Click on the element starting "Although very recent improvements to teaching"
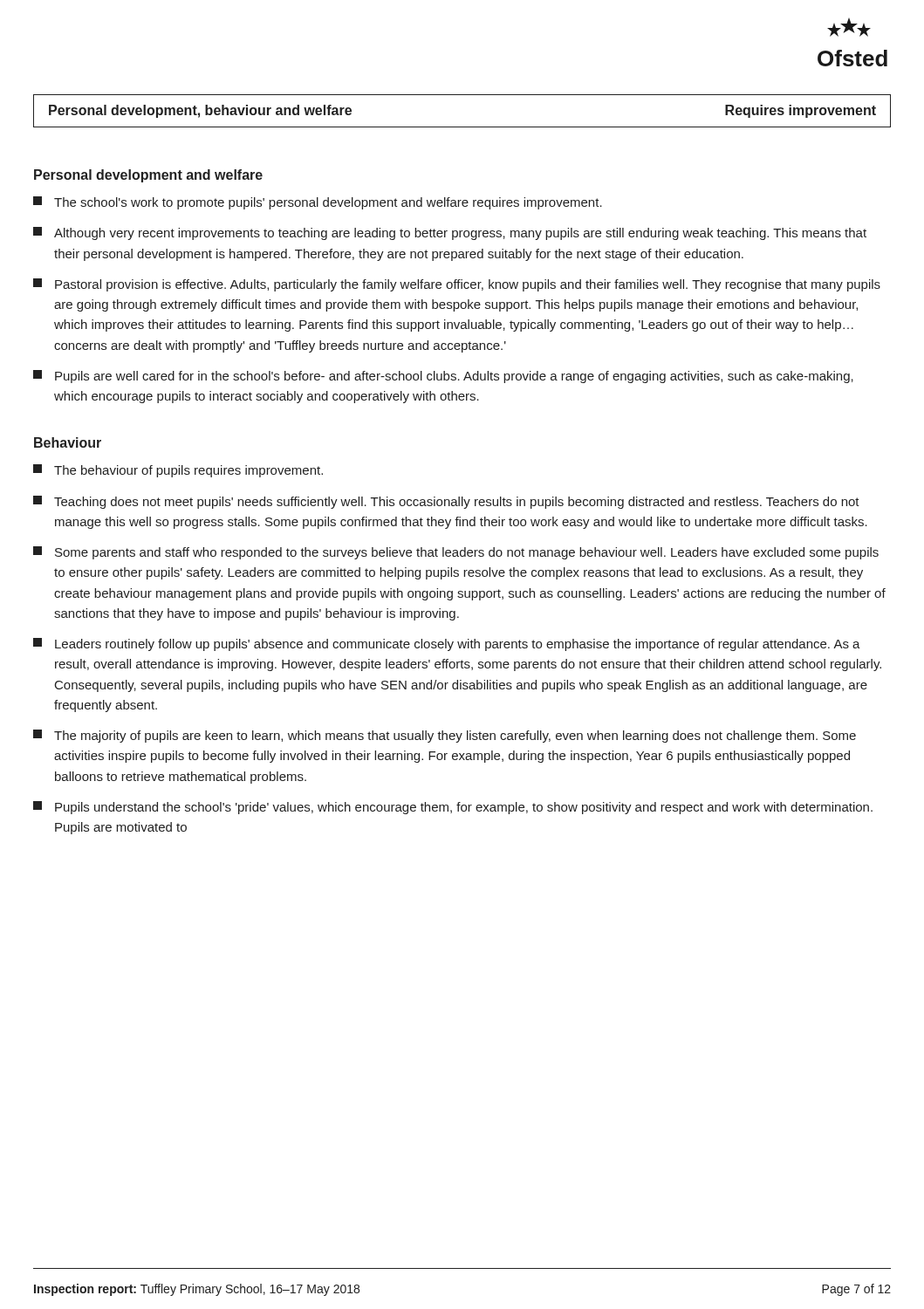 coord(462,243)
